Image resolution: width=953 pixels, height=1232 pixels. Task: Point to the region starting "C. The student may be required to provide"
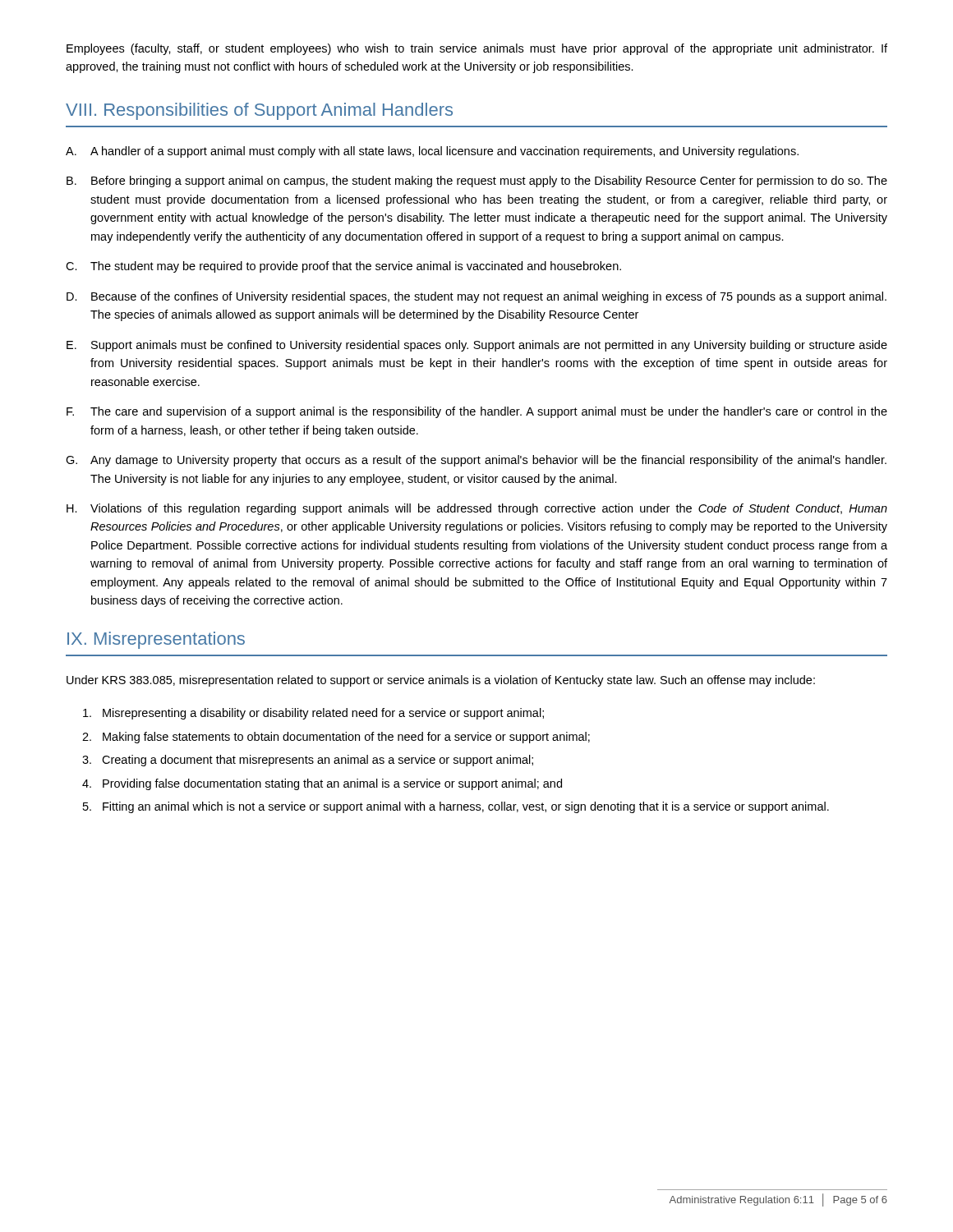click(476, 267)
